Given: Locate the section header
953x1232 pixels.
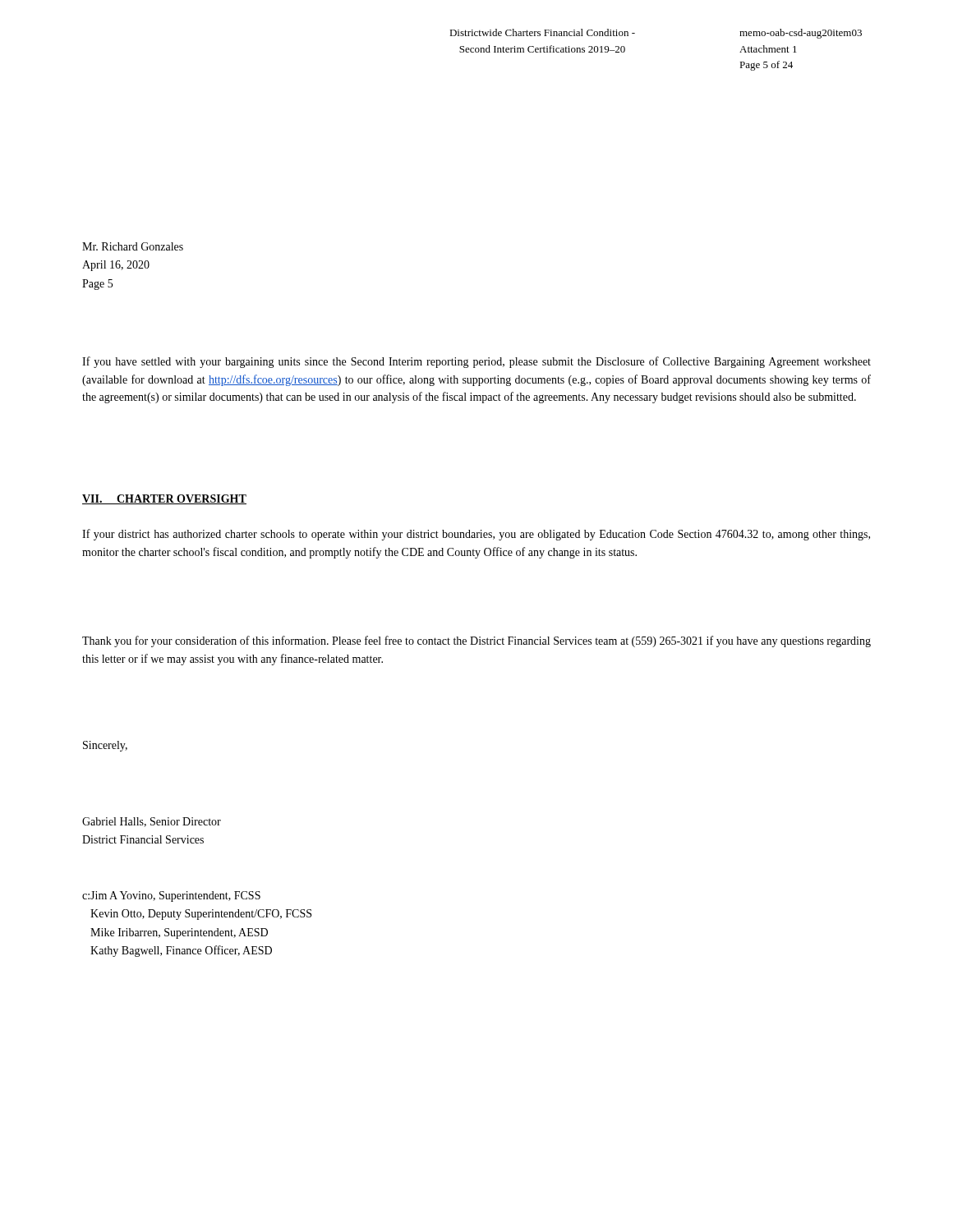Looking at the screenshot, I should (x=164, y=499).
